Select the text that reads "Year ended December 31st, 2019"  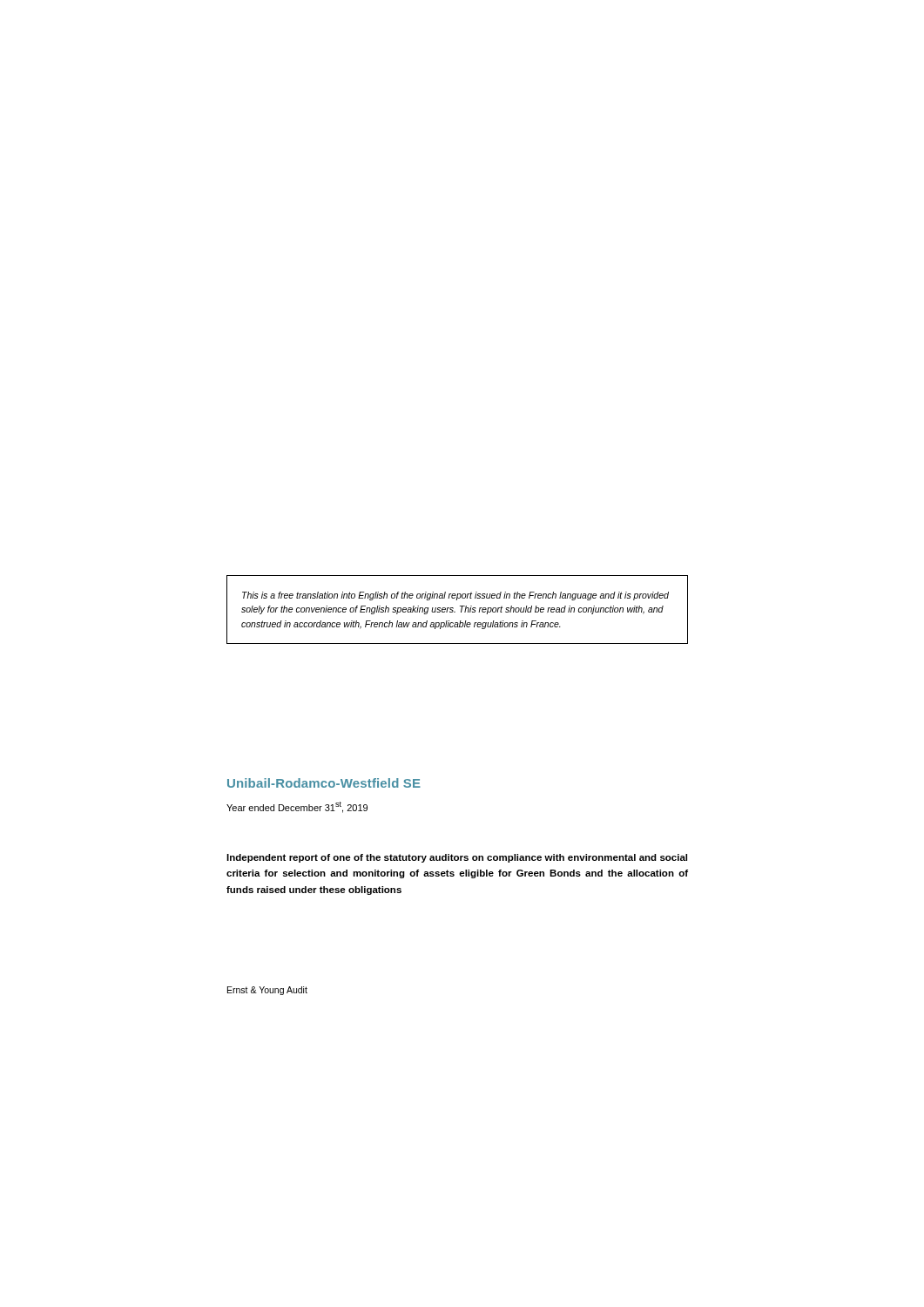[297, 806]
